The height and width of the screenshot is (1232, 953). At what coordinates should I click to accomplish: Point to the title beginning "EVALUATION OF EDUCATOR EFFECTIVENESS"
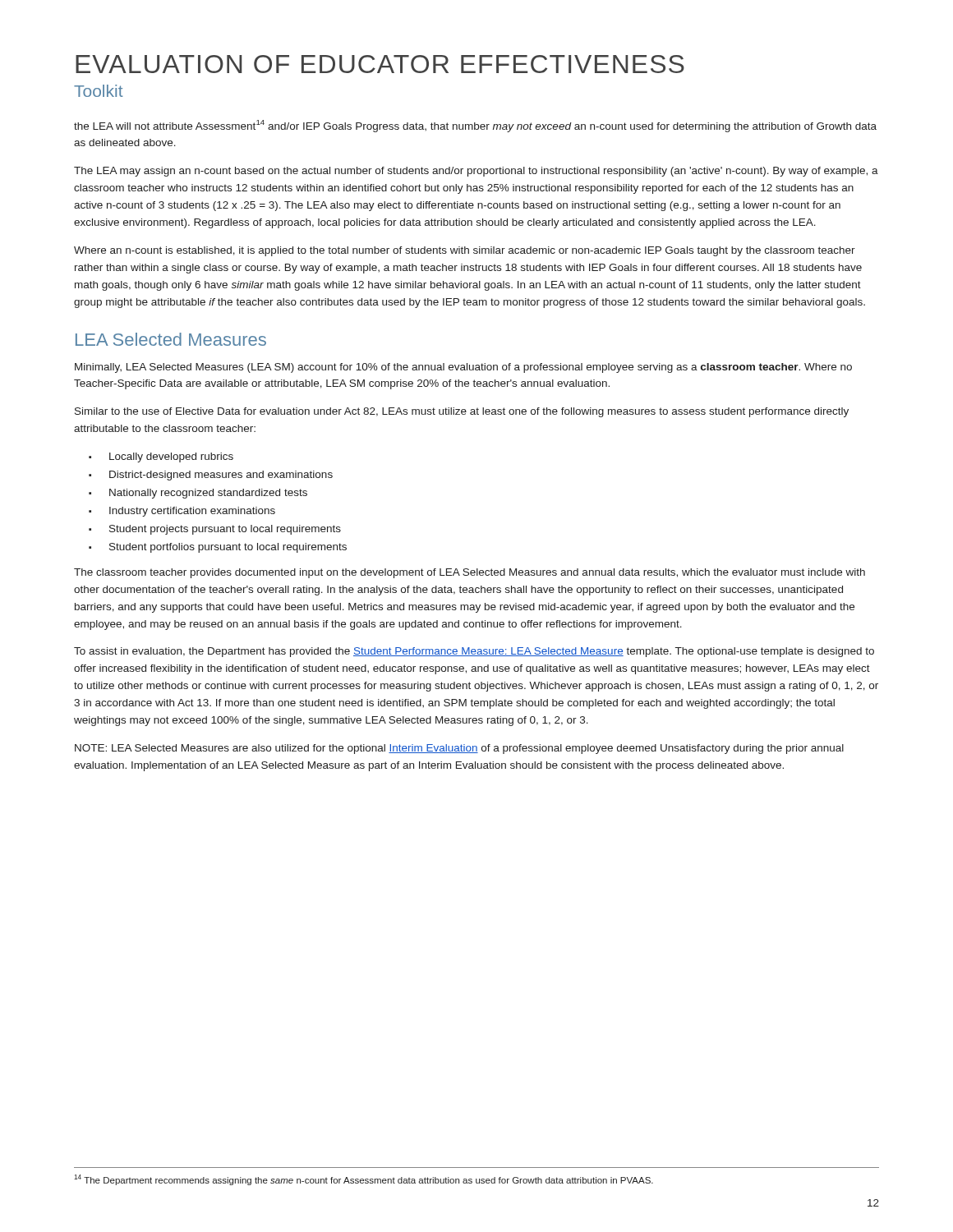pos(476,75)
